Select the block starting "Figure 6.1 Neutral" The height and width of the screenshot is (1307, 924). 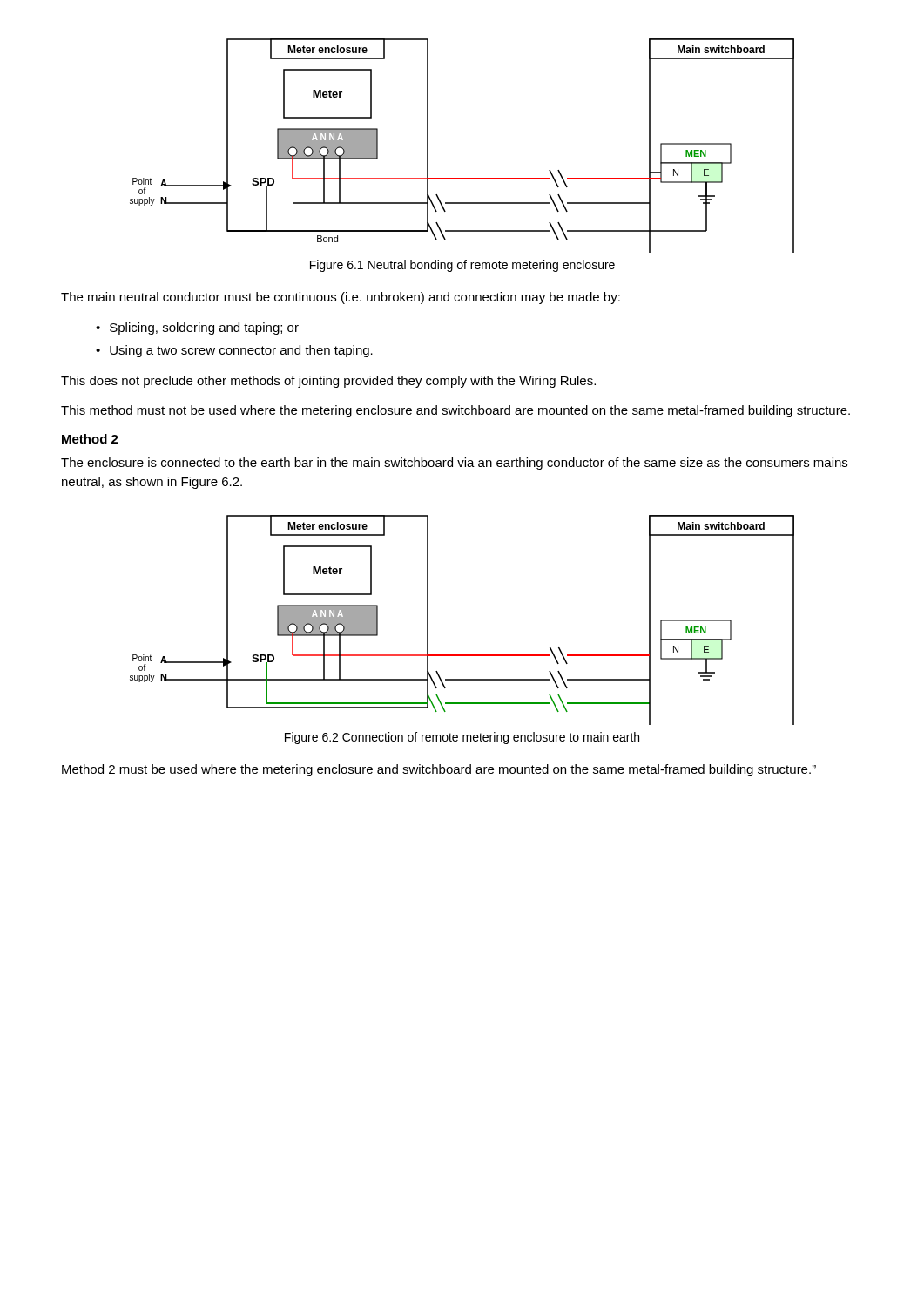[x=462, y=265]
